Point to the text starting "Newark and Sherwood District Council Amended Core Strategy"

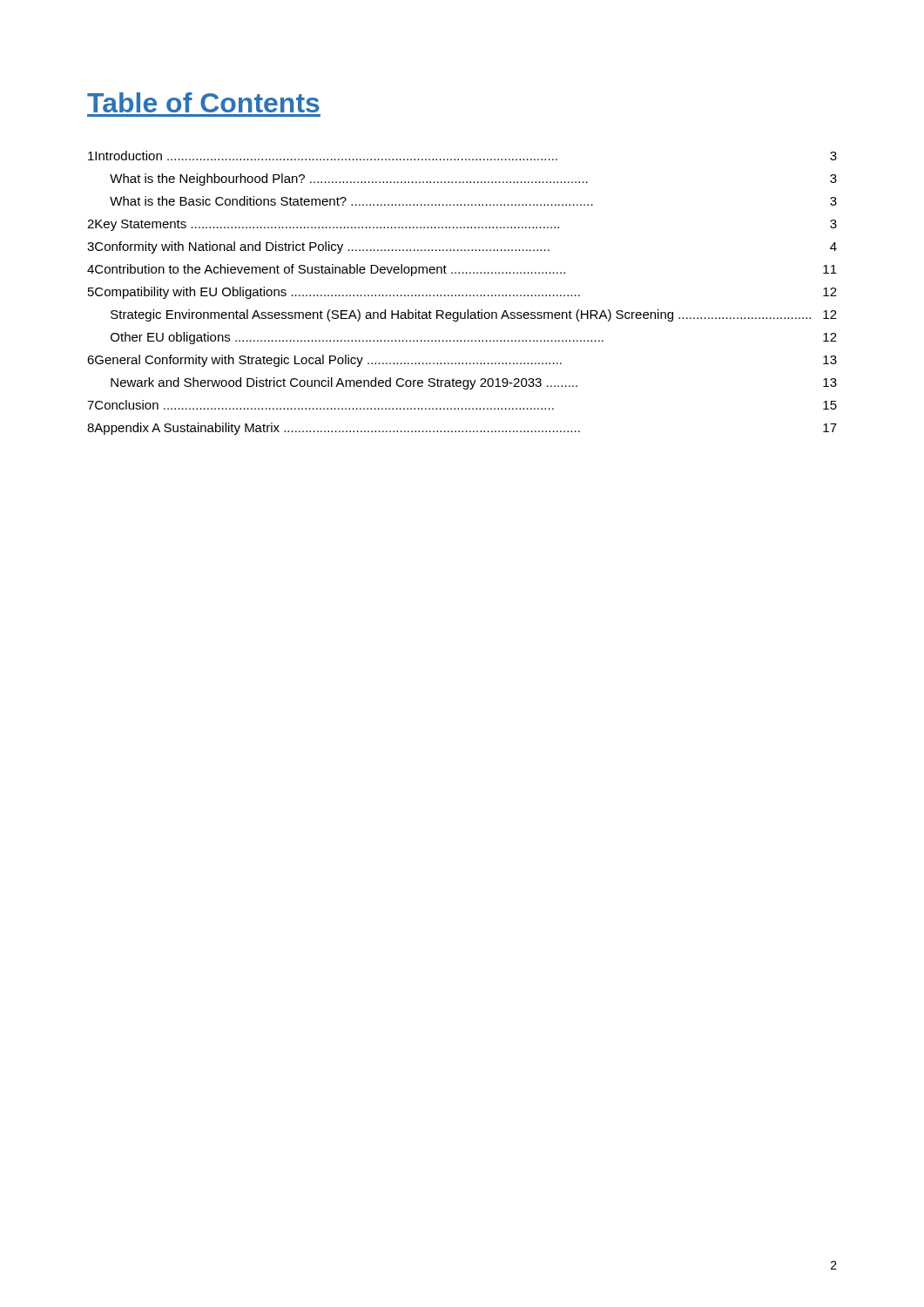tap(462, 382)
